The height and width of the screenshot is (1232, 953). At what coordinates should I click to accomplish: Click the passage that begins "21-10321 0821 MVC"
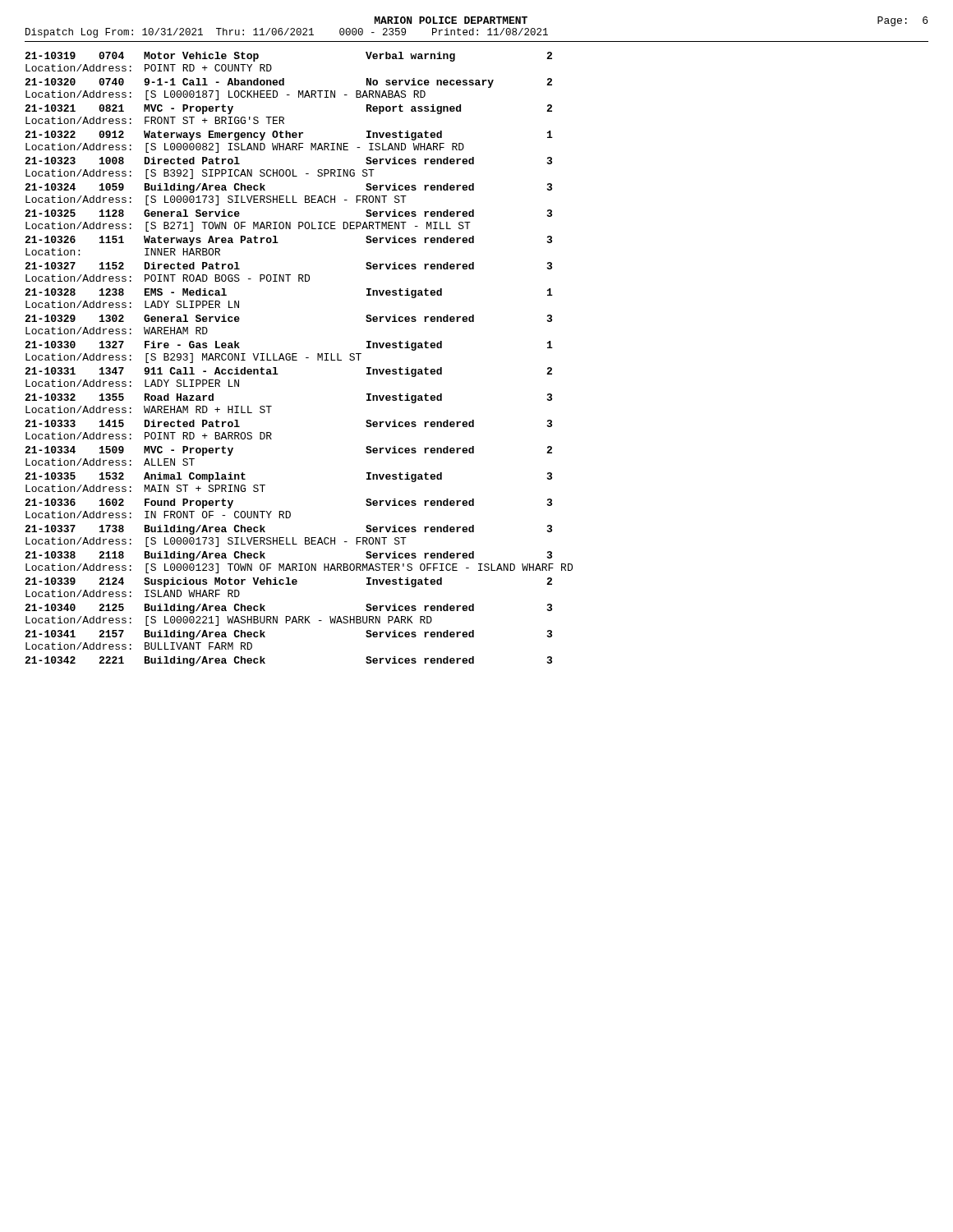pyautogui.click(x=47, y=109)
